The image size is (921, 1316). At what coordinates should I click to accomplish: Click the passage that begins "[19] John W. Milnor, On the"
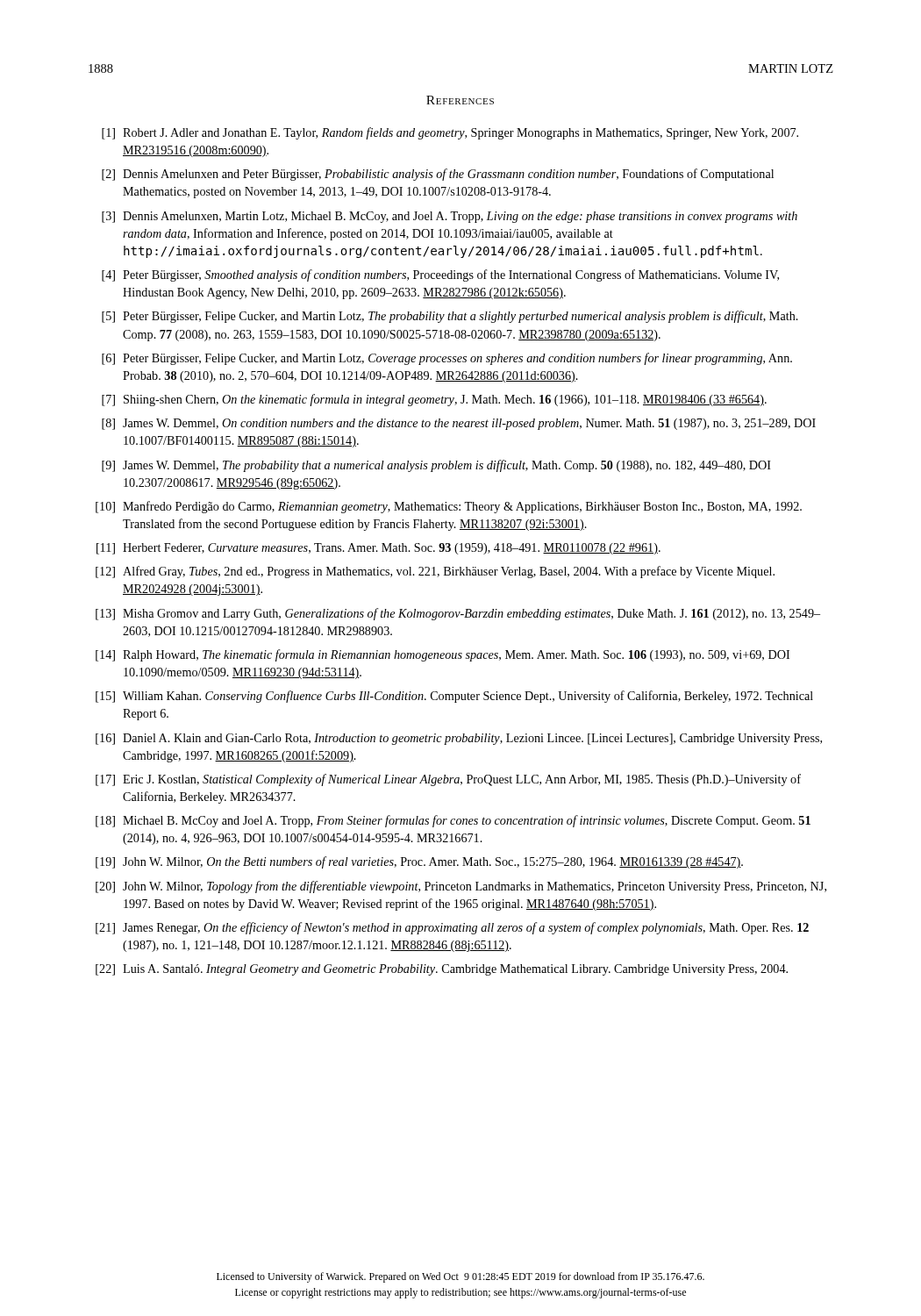pyautogui.click(x=460, y=862)
